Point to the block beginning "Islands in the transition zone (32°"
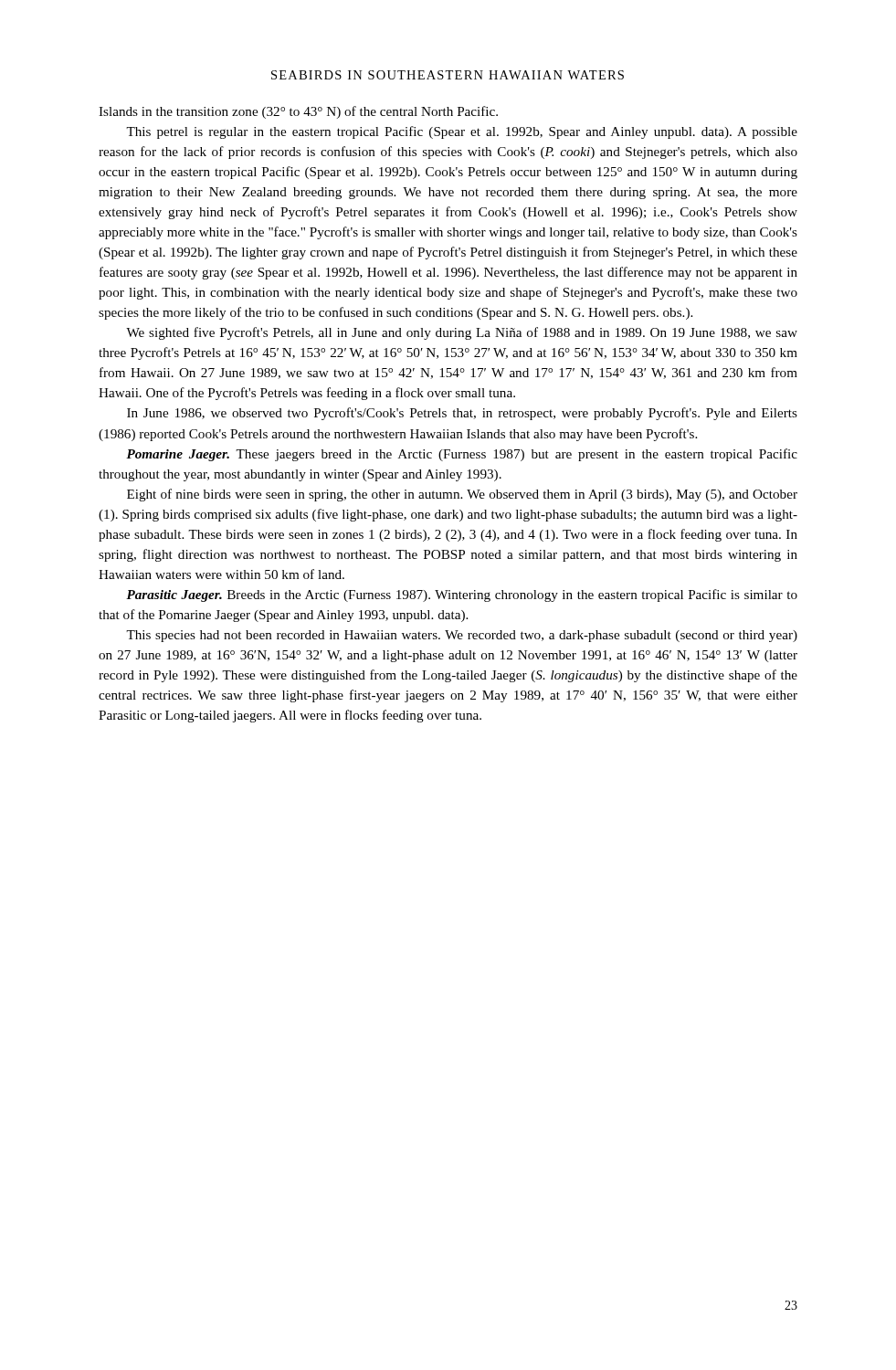Image resolution: width=896 pixels, height=1370 pixels. tap(448, 413)
